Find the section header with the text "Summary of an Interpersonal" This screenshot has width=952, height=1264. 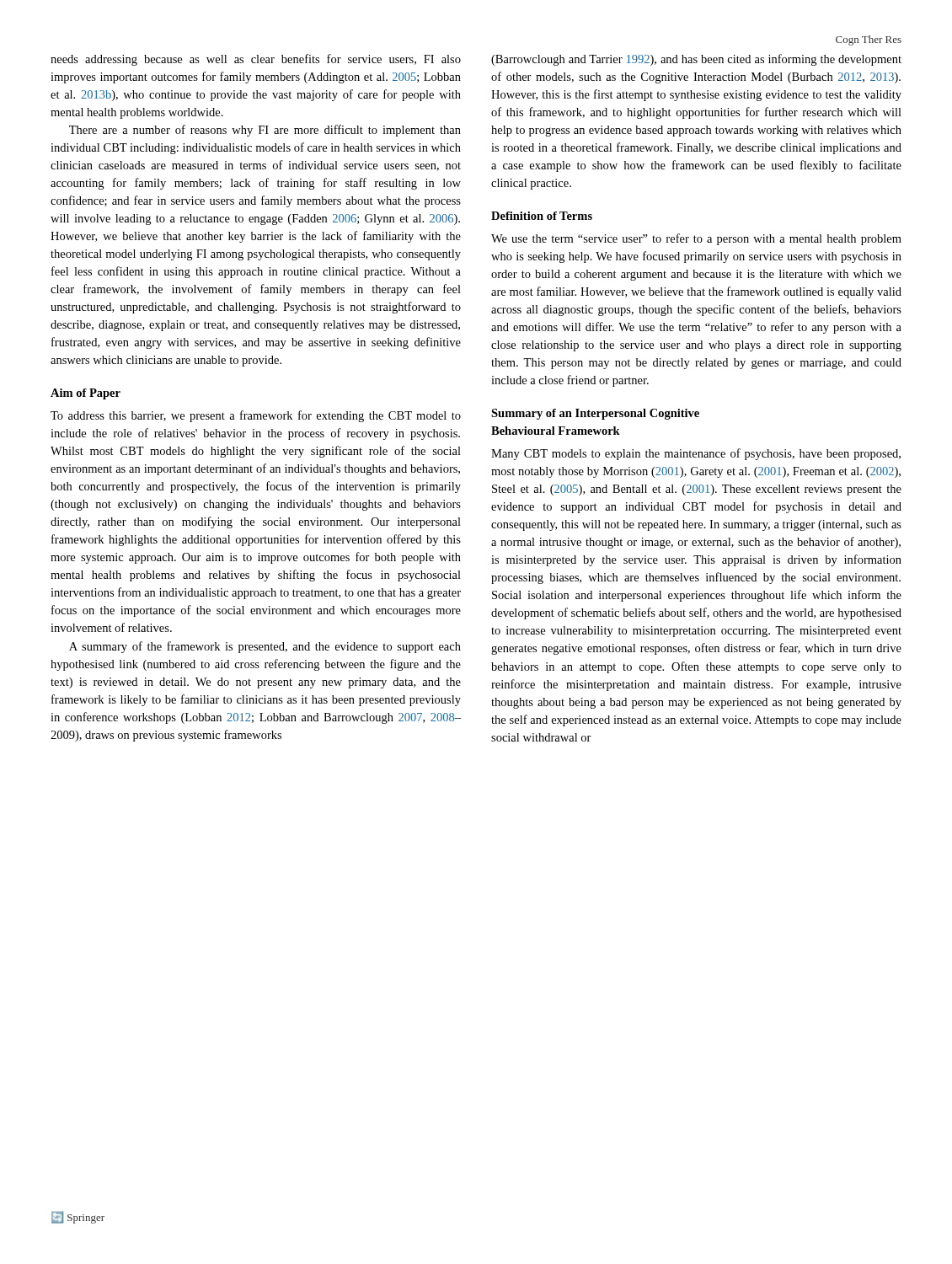pos(595,422)
